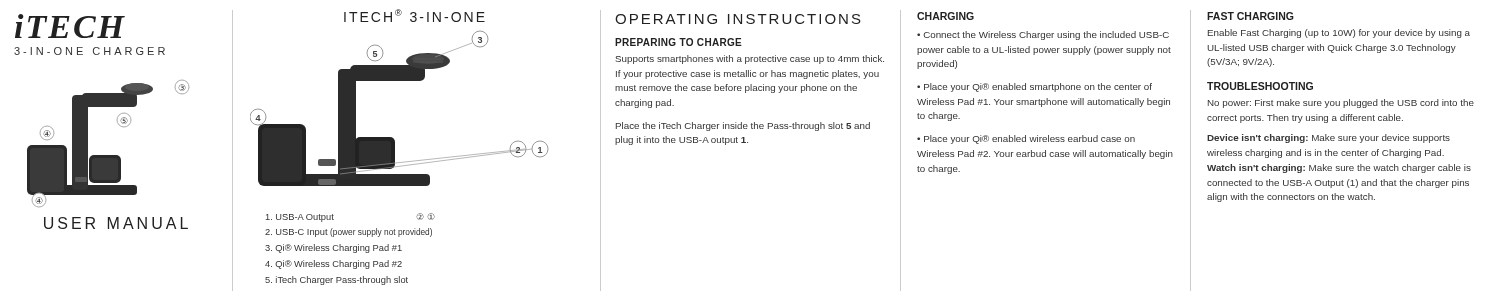Click the passage that begins "Enable Fast Charging"
Viewport: 1500px width, 301px height.
[1339, 47]
